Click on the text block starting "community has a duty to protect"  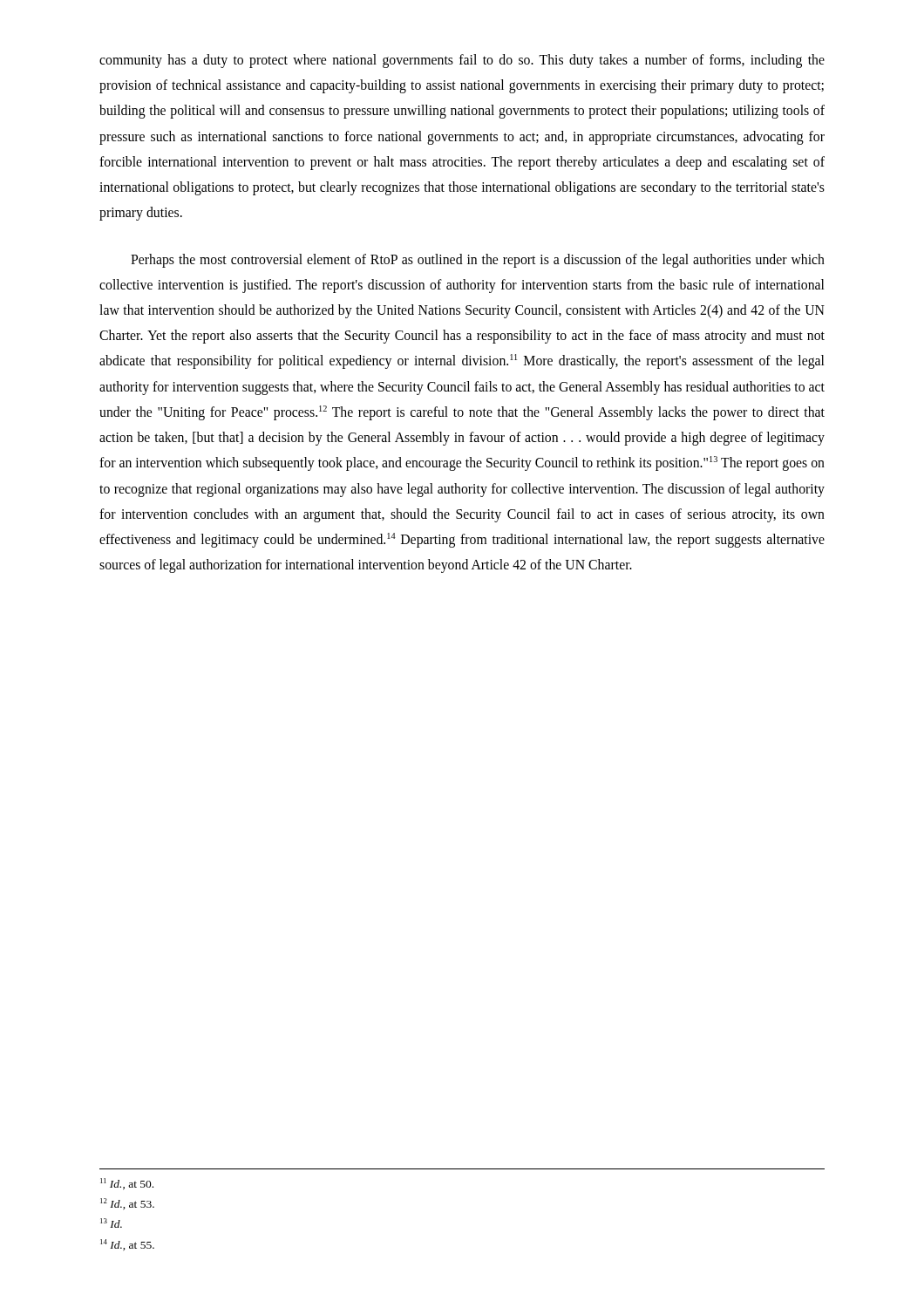coord(462,136)
